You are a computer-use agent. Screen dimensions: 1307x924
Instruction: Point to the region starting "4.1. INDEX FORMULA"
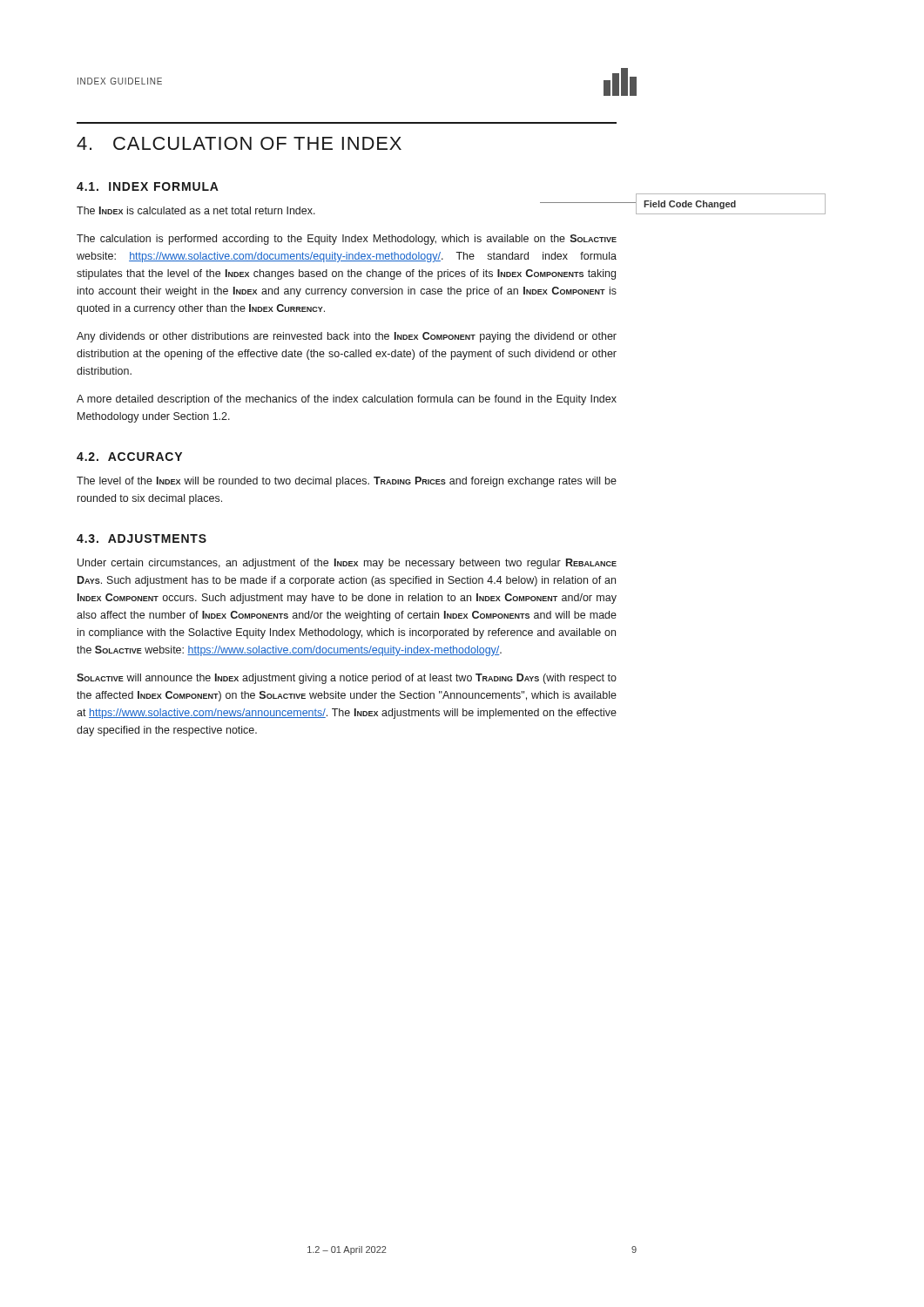(148, 186)
